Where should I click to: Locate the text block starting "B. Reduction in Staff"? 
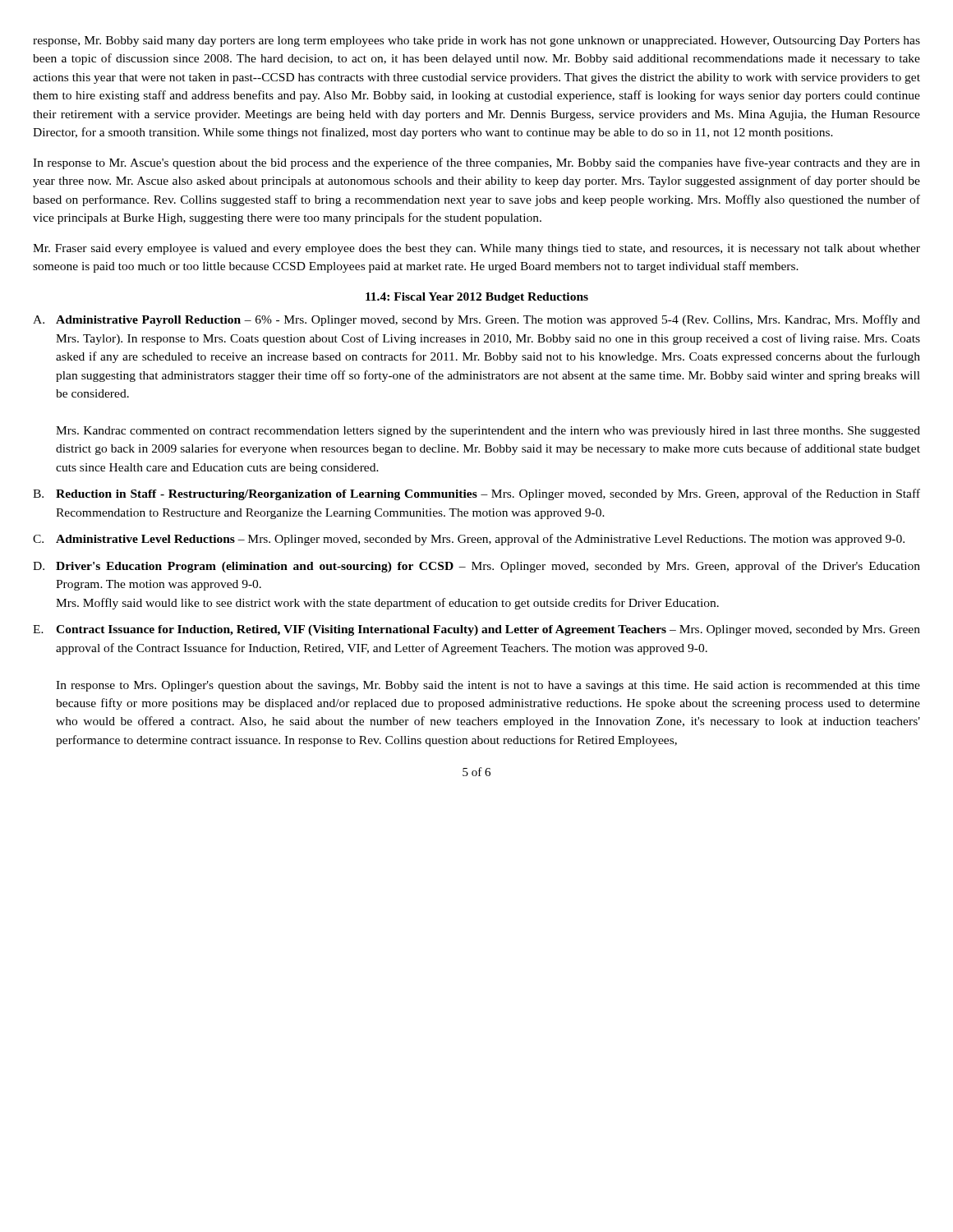[x=476, y=503]
